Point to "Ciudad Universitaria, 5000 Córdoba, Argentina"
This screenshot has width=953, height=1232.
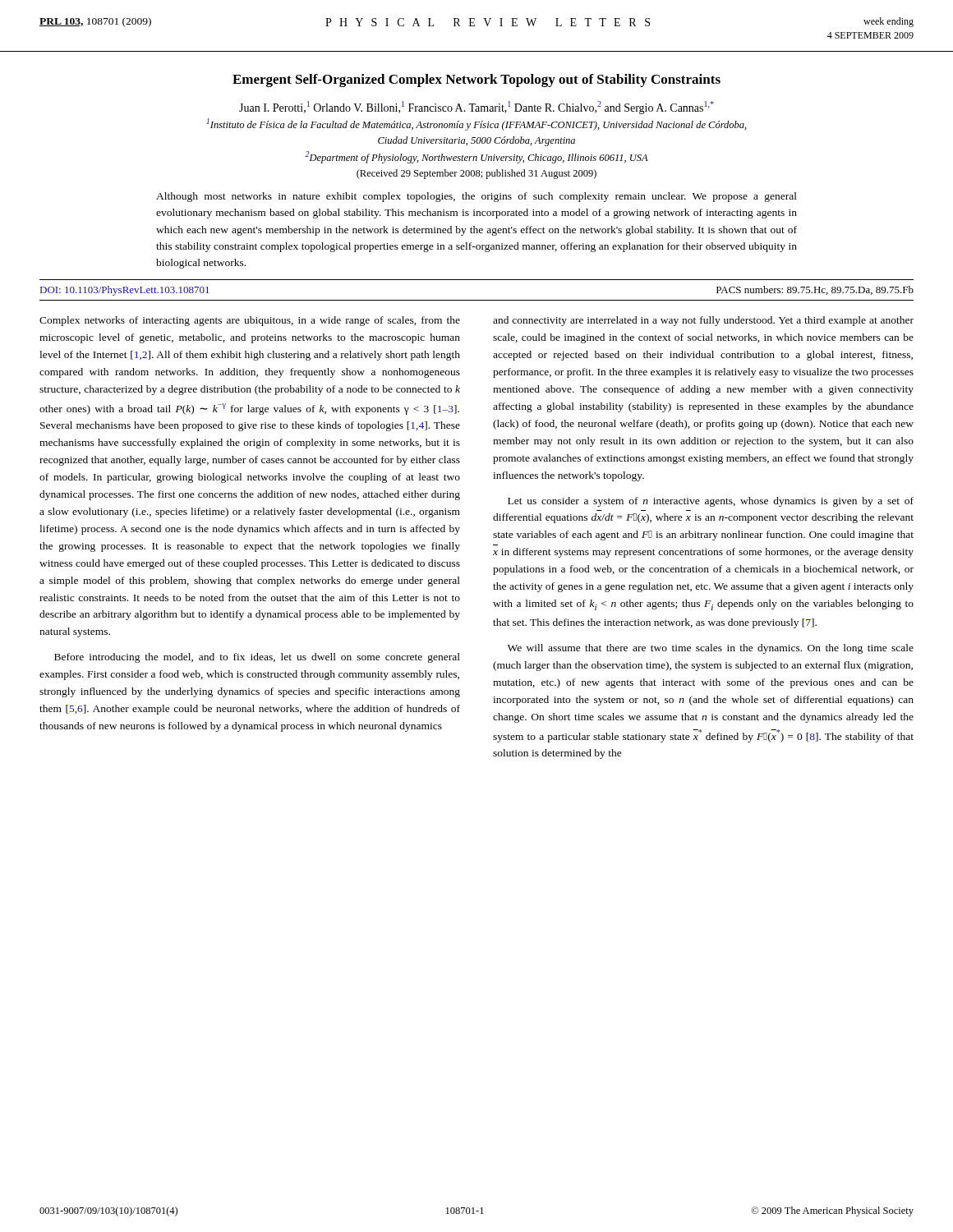point(476,140)
